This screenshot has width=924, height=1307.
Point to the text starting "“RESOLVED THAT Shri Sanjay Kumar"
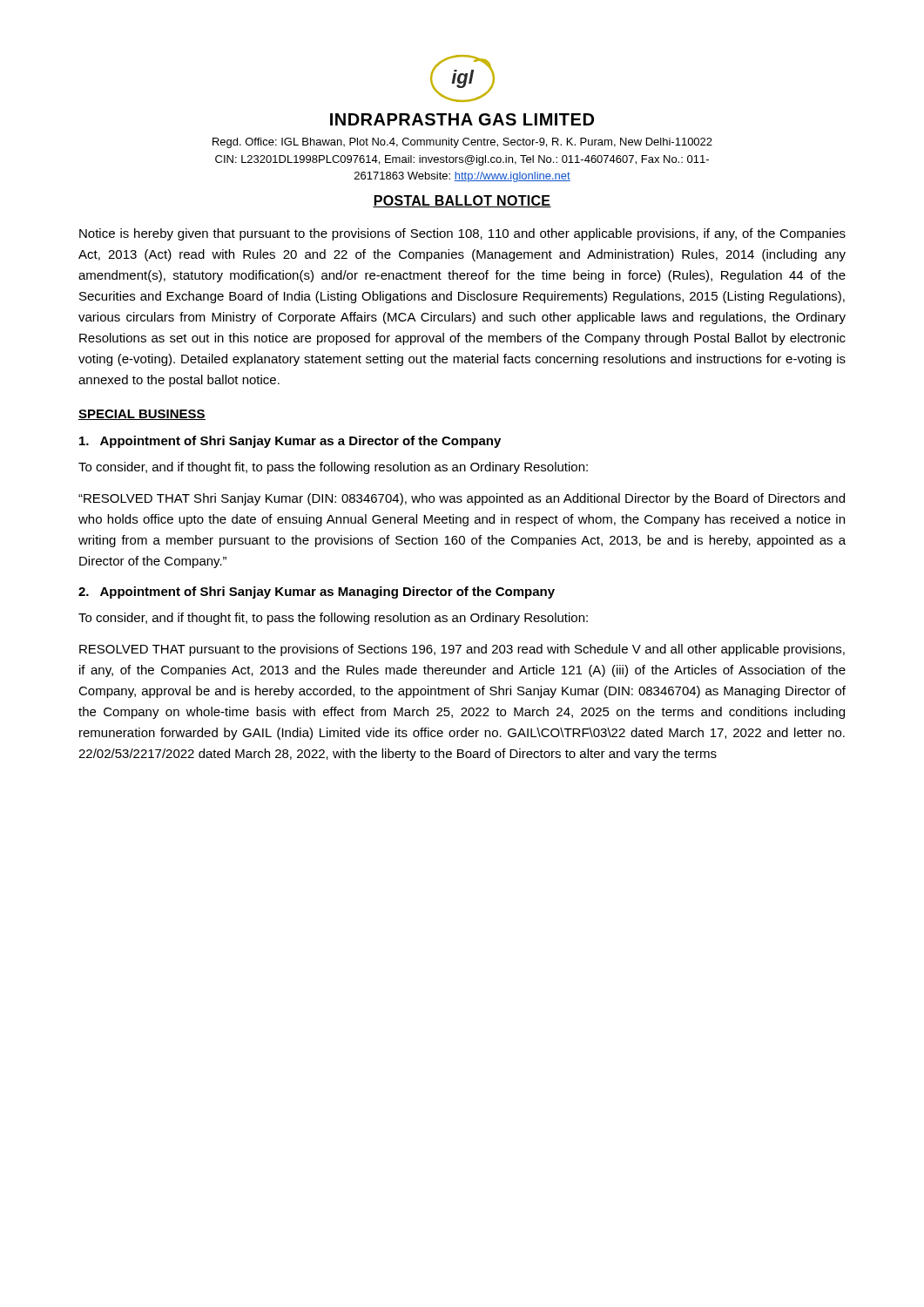462,529
